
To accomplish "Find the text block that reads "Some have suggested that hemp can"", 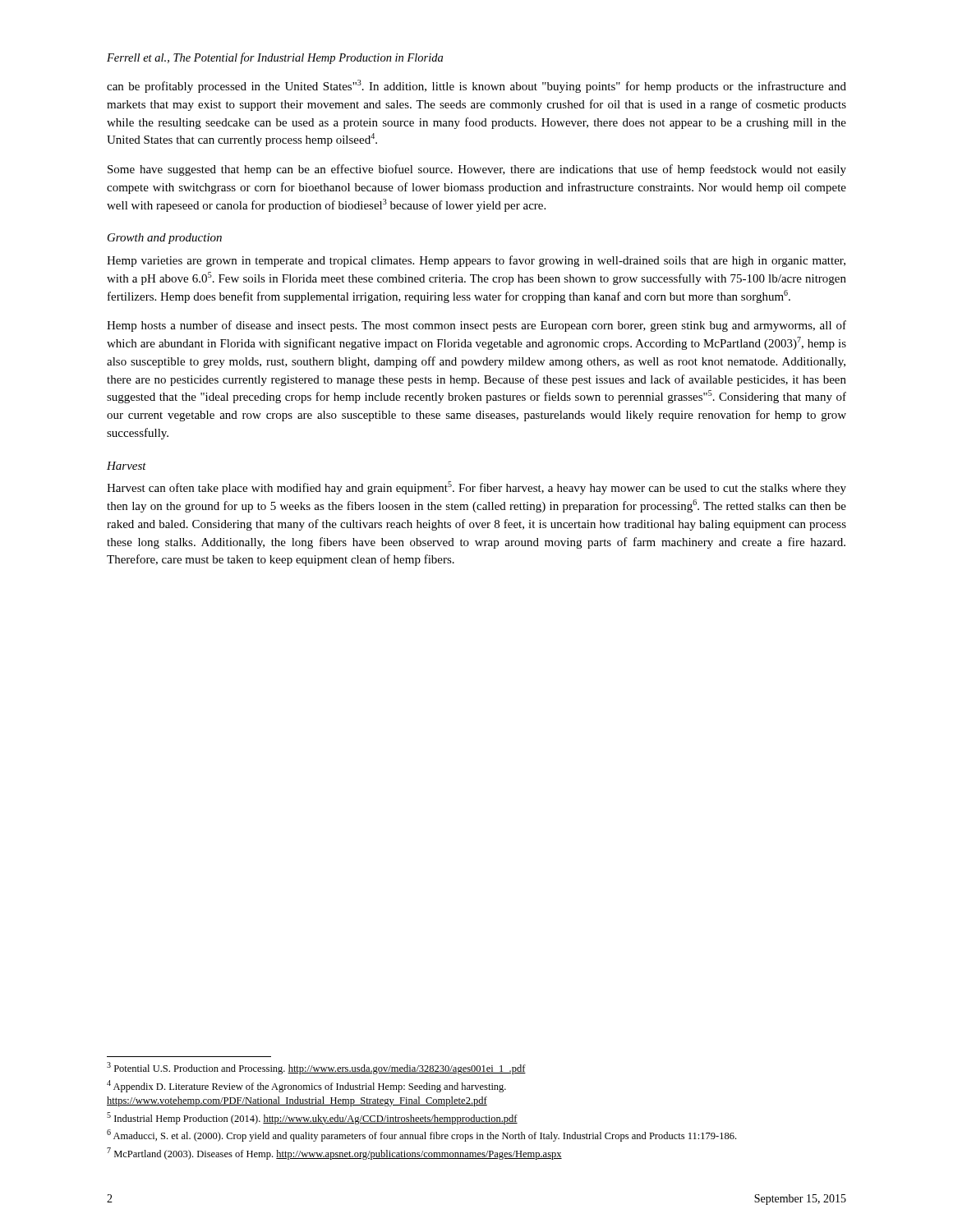I will click(476, 188).
